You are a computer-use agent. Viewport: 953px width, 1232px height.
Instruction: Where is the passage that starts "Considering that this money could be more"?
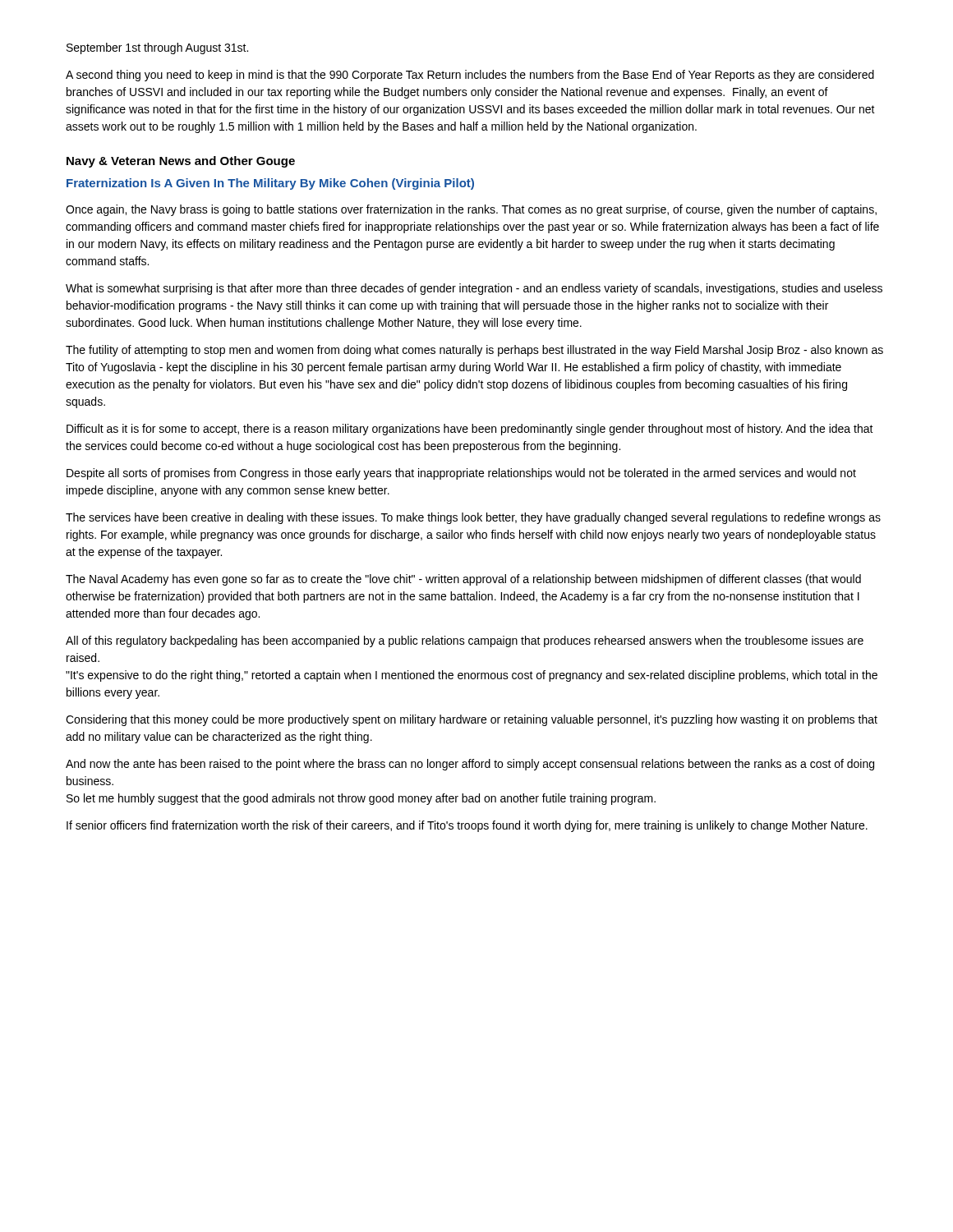[x=472, y=728]
